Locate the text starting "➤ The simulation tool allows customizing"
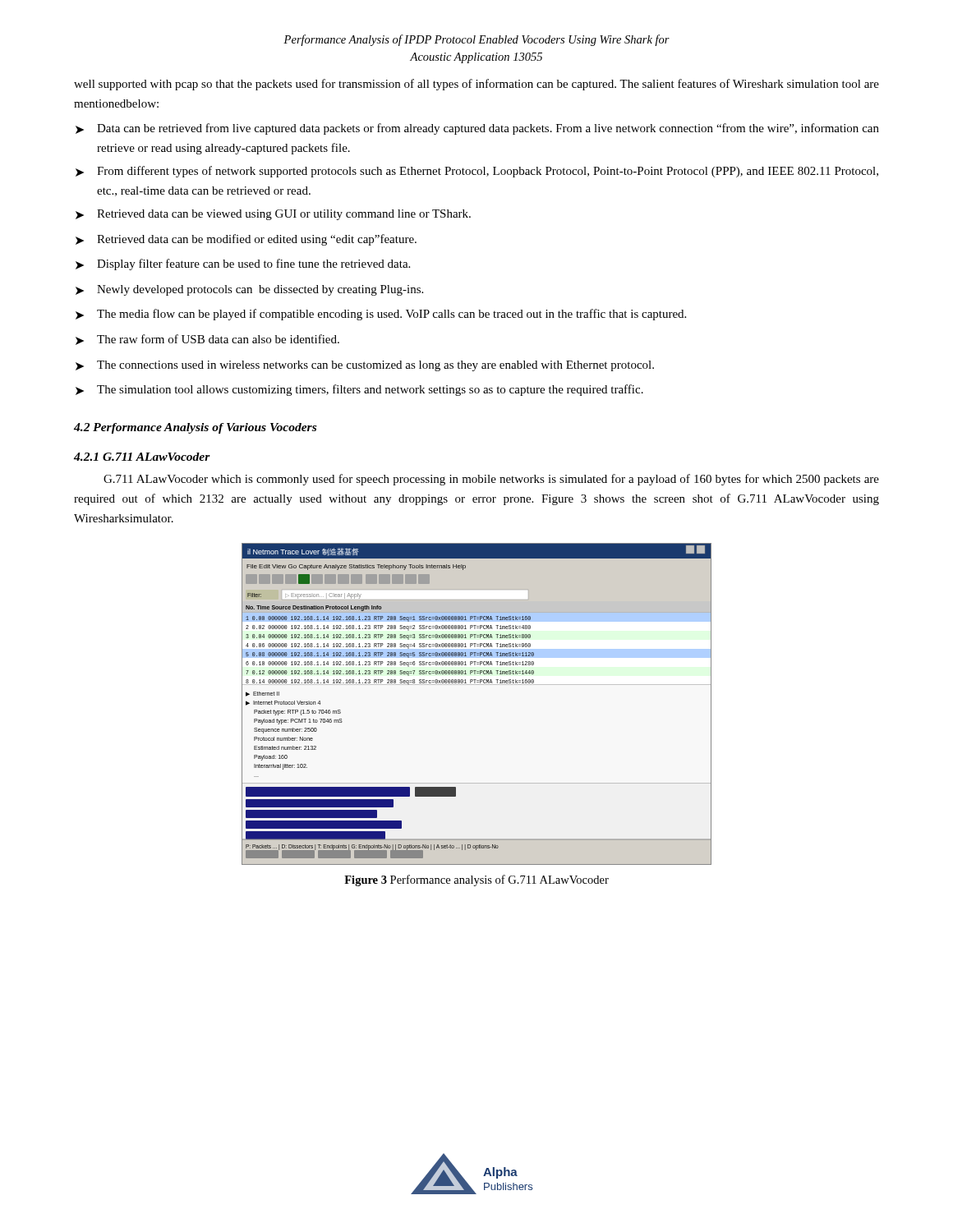The width and height of the screenshot is (953, 1232). (x=476, y=391)
